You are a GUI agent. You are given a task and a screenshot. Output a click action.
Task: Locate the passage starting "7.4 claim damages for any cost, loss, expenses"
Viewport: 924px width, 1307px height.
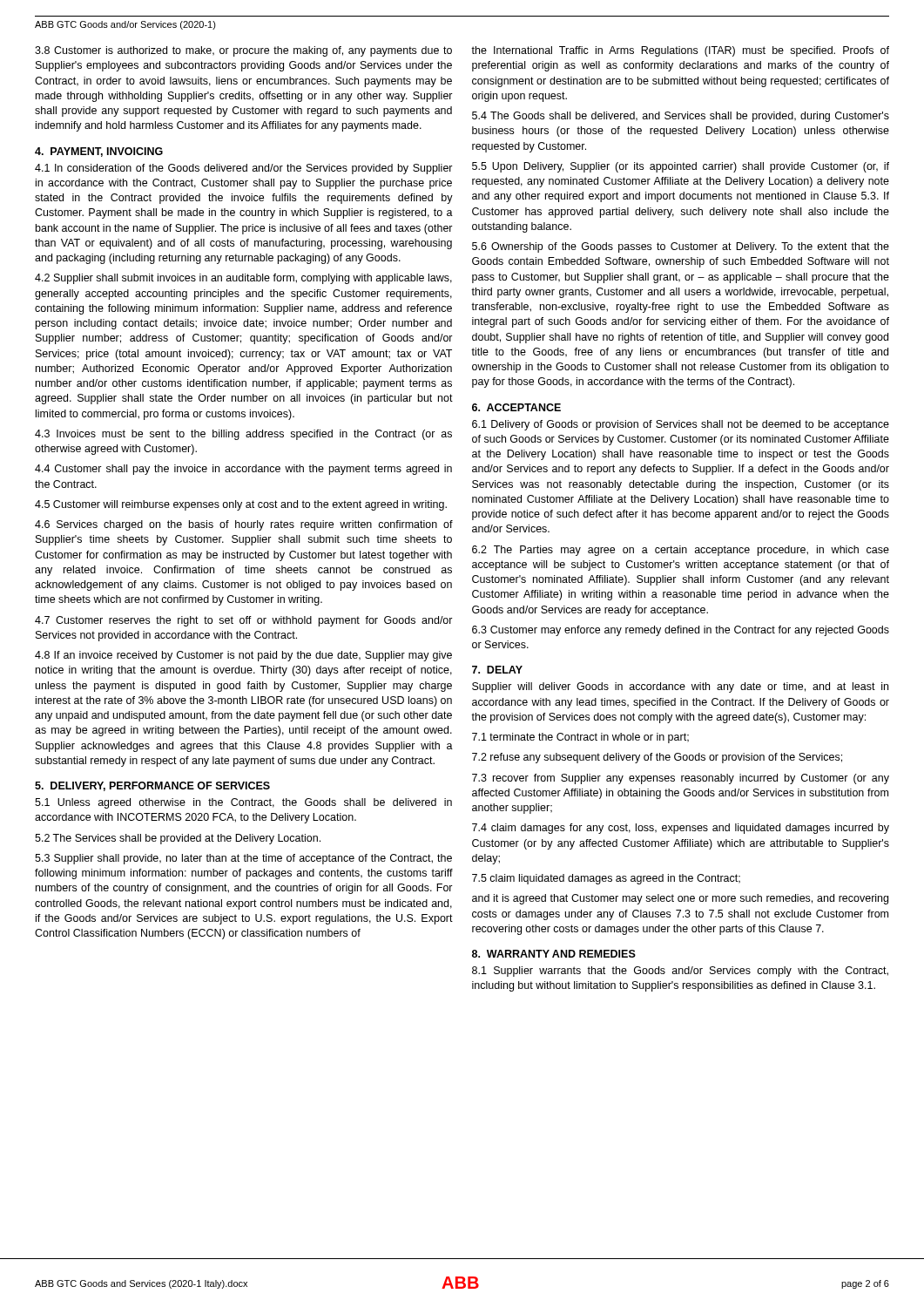(680, 844)
